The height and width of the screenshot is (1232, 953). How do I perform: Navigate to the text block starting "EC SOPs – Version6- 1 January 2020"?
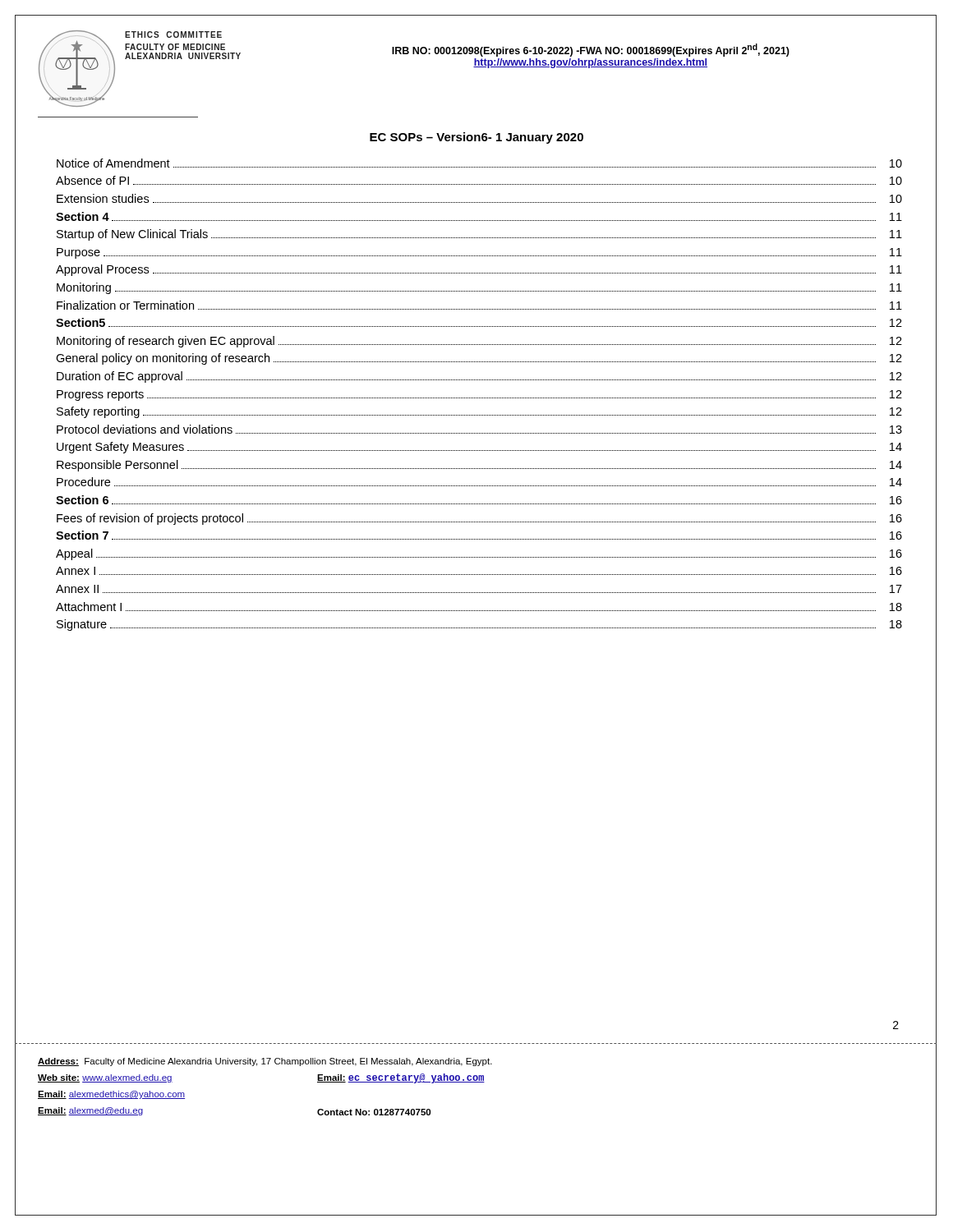pyautogui.click(x=476, y=137)
